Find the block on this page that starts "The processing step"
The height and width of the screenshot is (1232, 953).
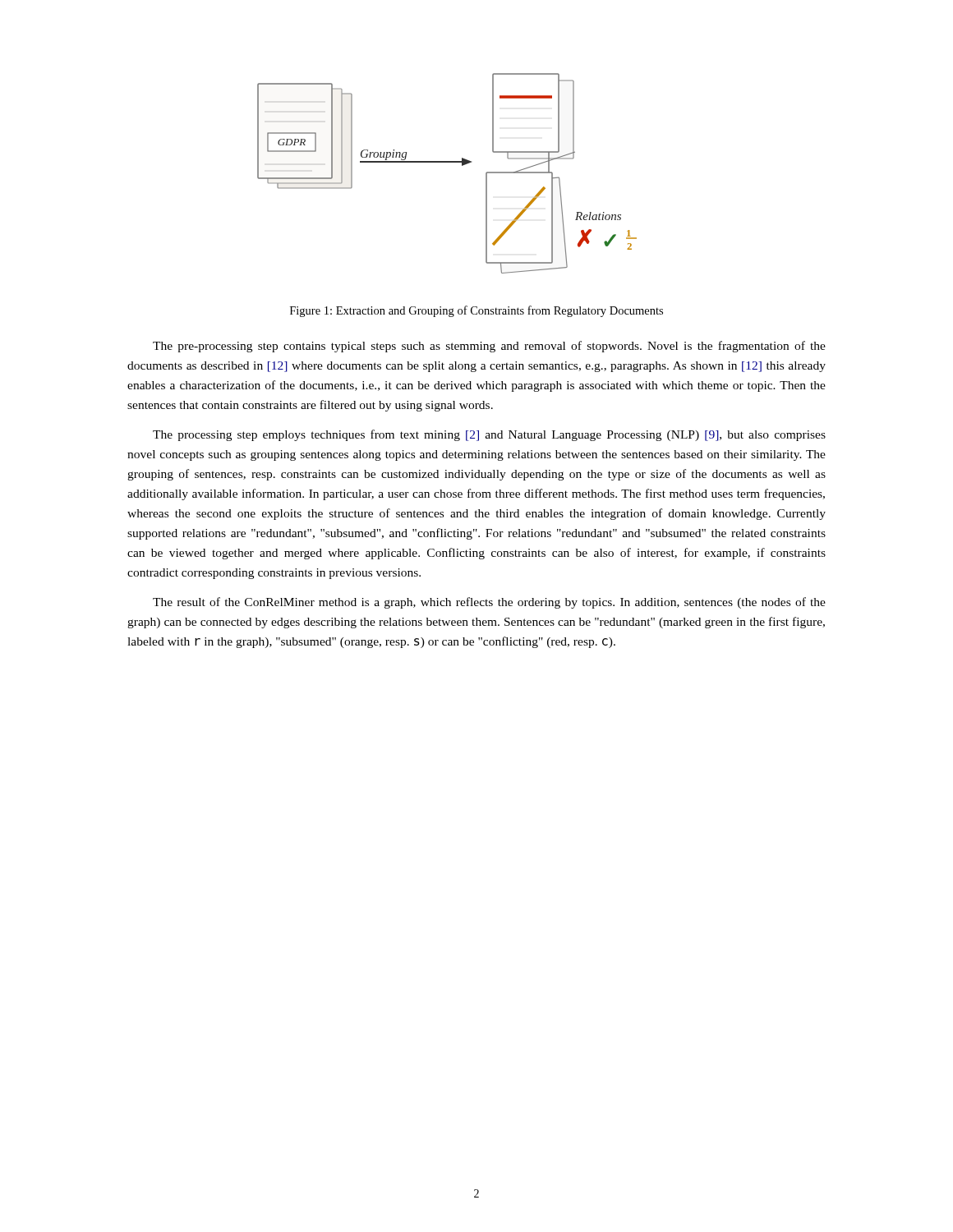[x=476, y=503]
